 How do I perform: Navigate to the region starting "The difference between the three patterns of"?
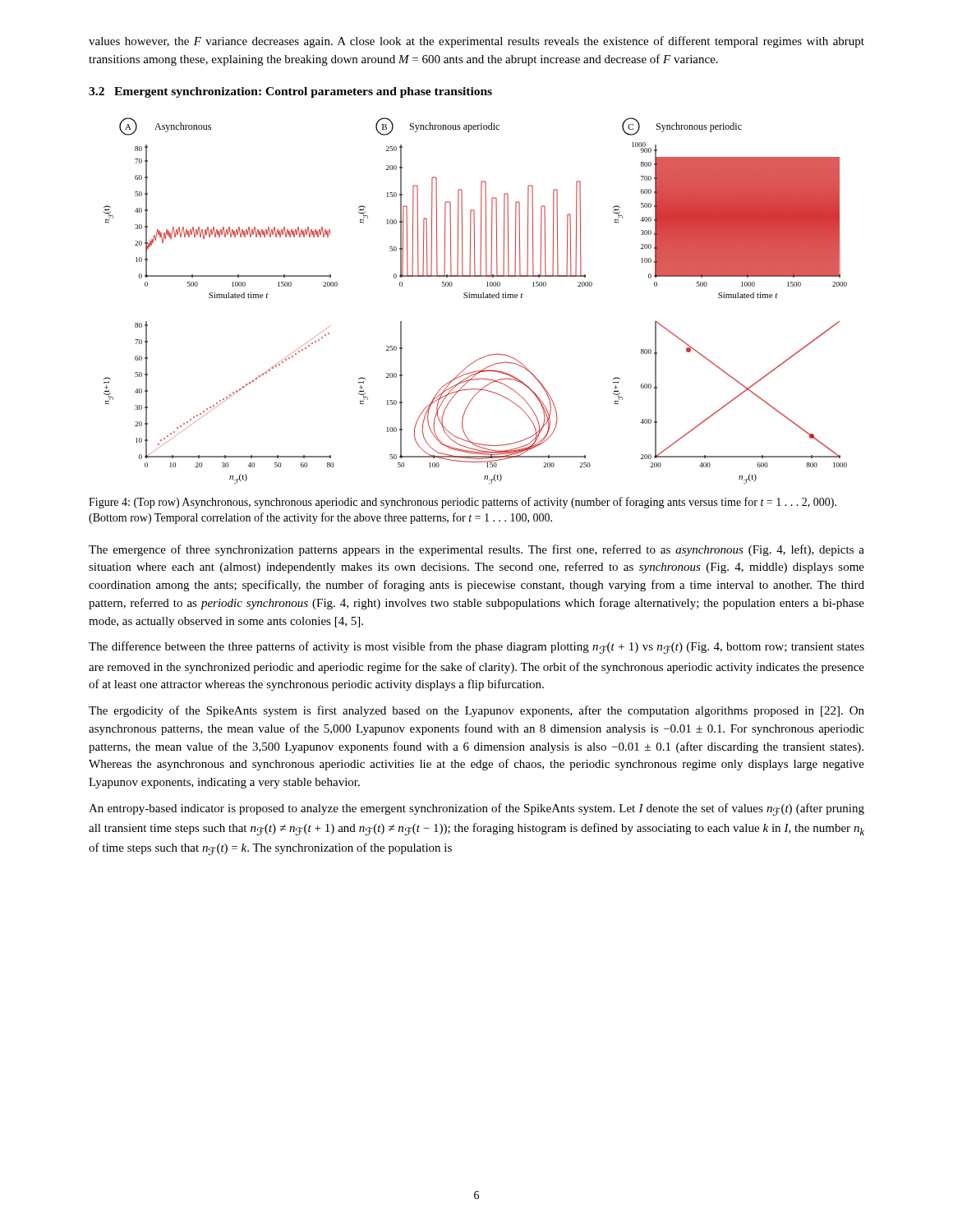pyautogui.click(x=476, y=666)
